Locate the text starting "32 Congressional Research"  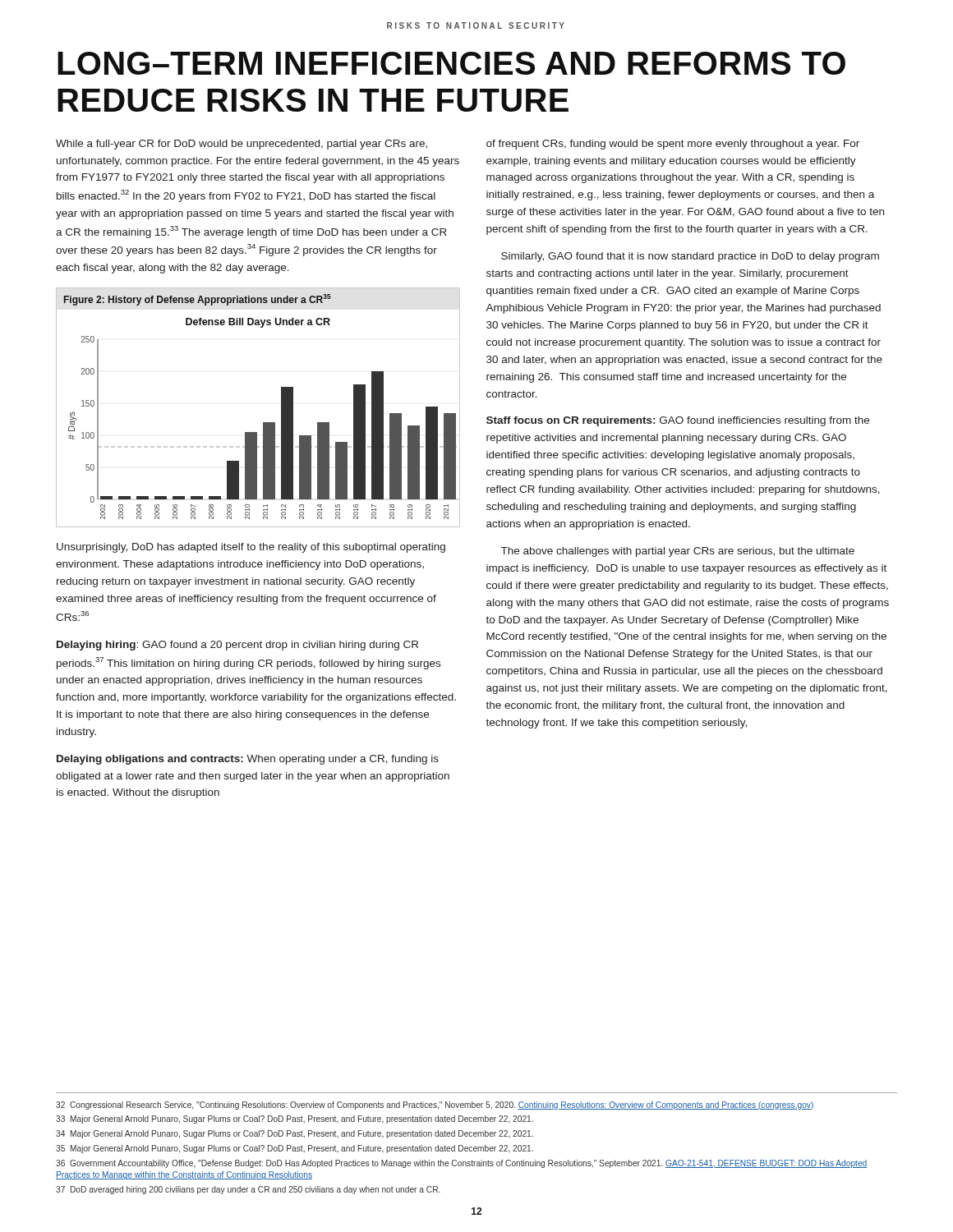coord(435,1105)
